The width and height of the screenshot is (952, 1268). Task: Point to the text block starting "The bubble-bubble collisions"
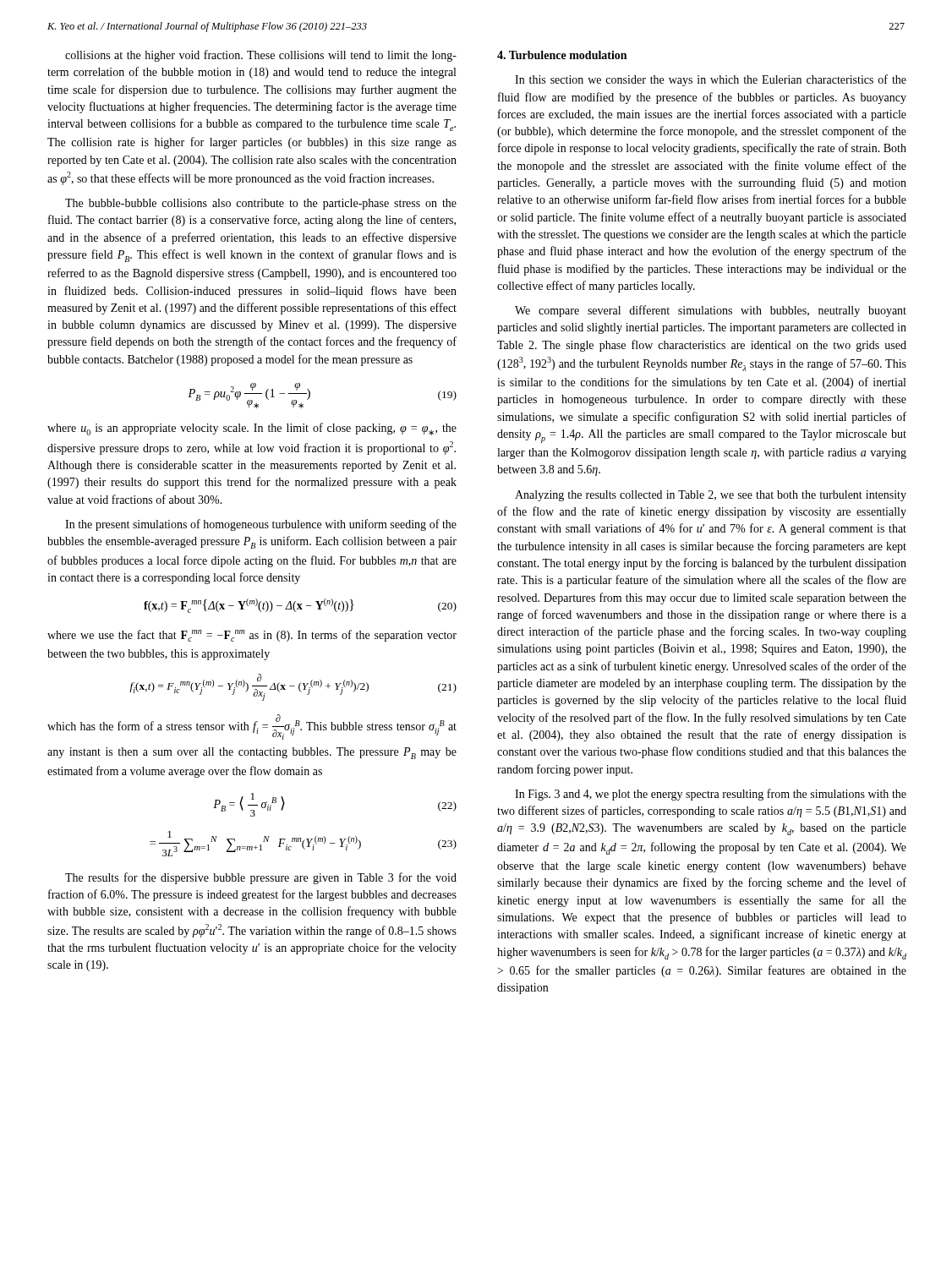pos(252,282)
